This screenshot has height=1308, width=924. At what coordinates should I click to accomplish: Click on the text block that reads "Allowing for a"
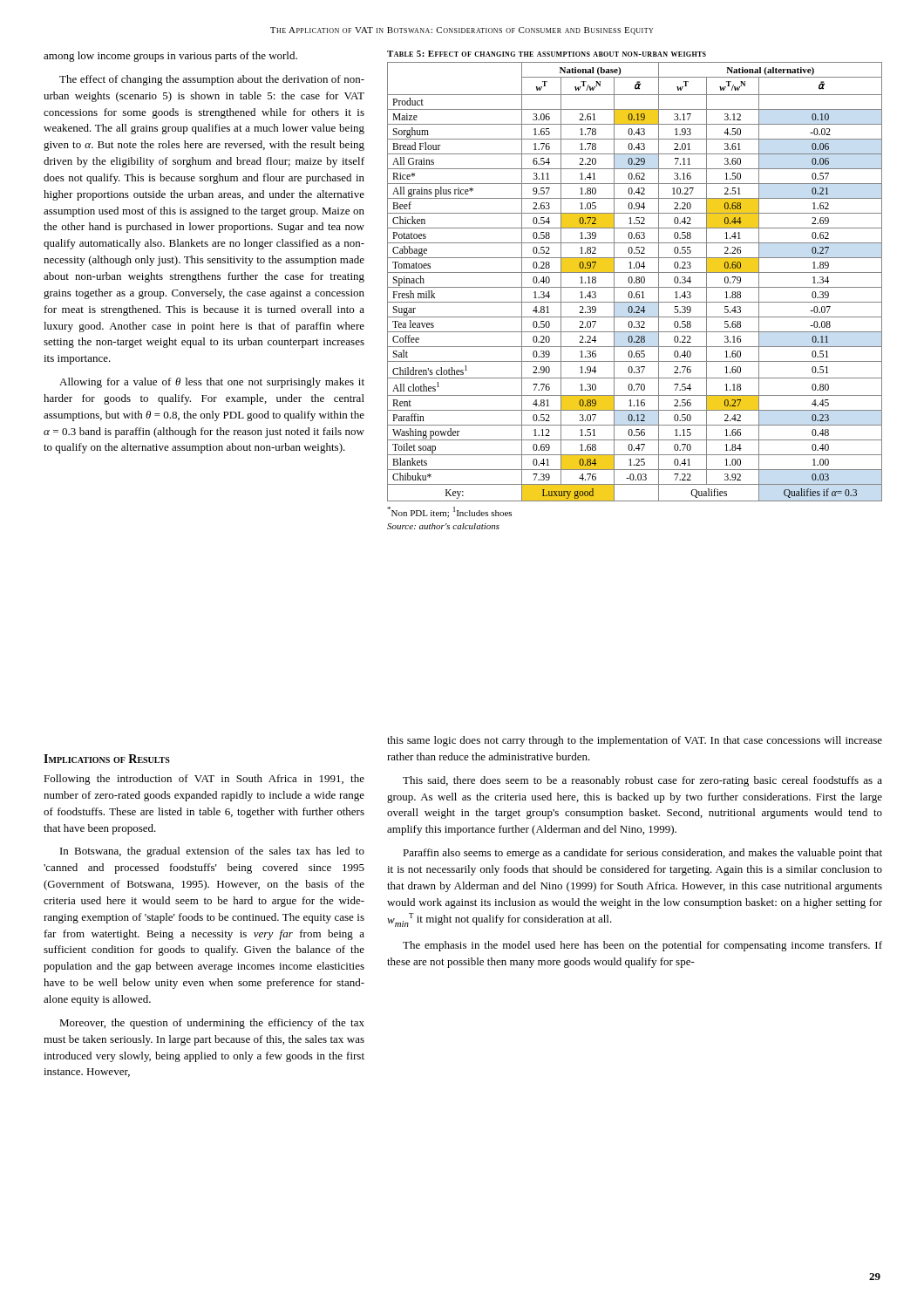point(204,414)
